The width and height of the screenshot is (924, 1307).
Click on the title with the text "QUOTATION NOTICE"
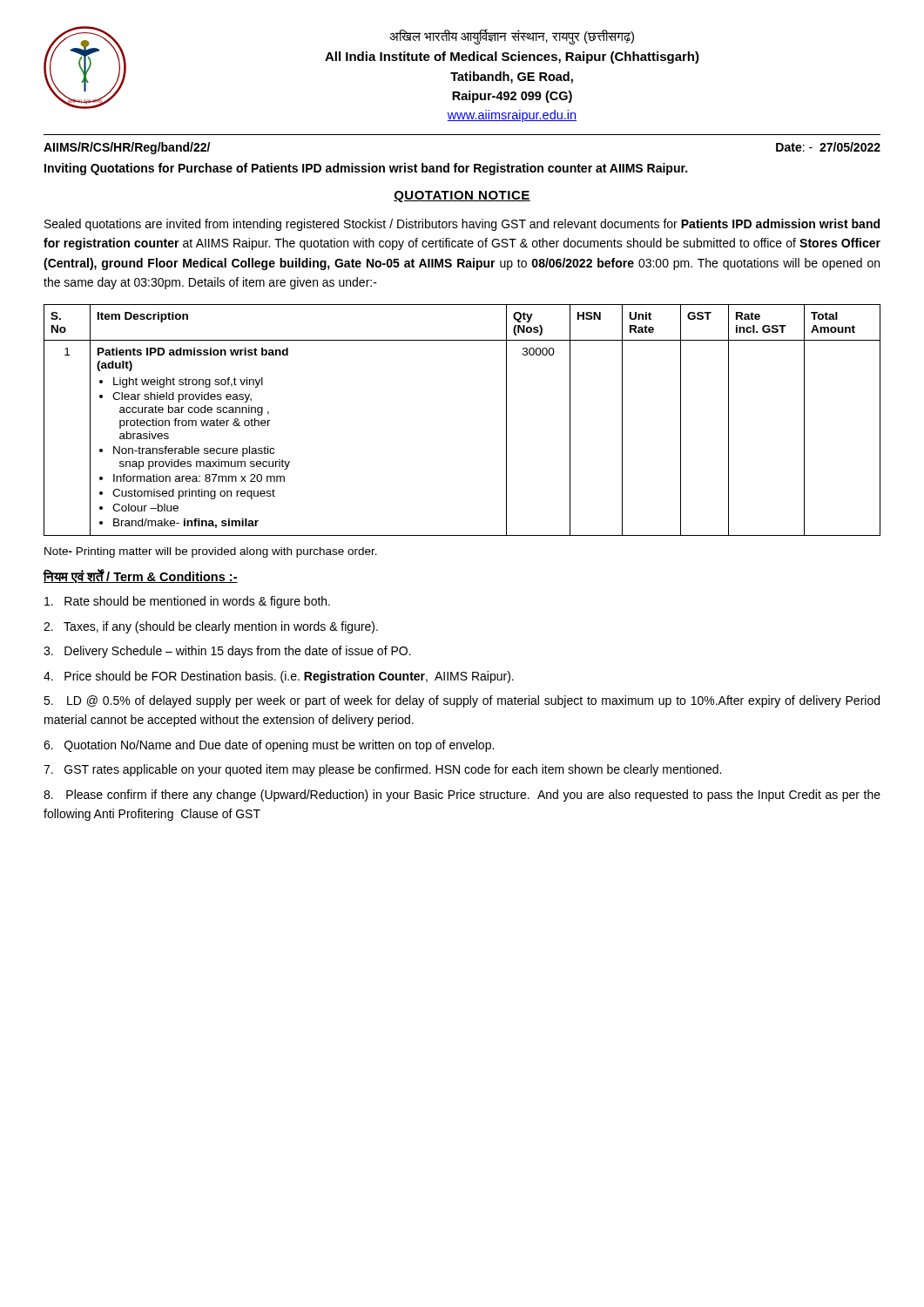[x=462, y=195]
